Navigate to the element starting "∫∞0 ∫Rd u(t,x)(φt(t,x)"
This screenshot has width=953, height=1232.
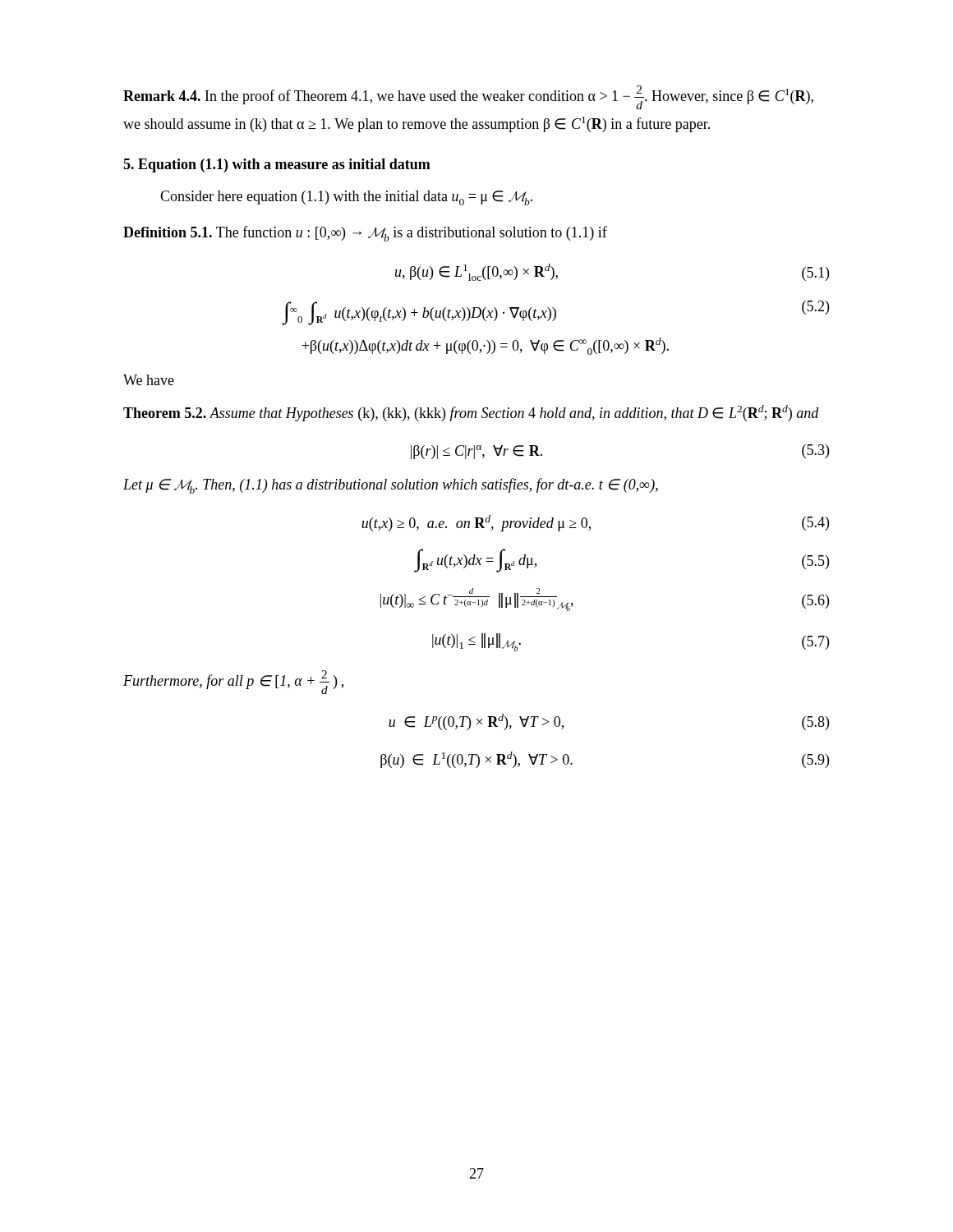point(476,330)
